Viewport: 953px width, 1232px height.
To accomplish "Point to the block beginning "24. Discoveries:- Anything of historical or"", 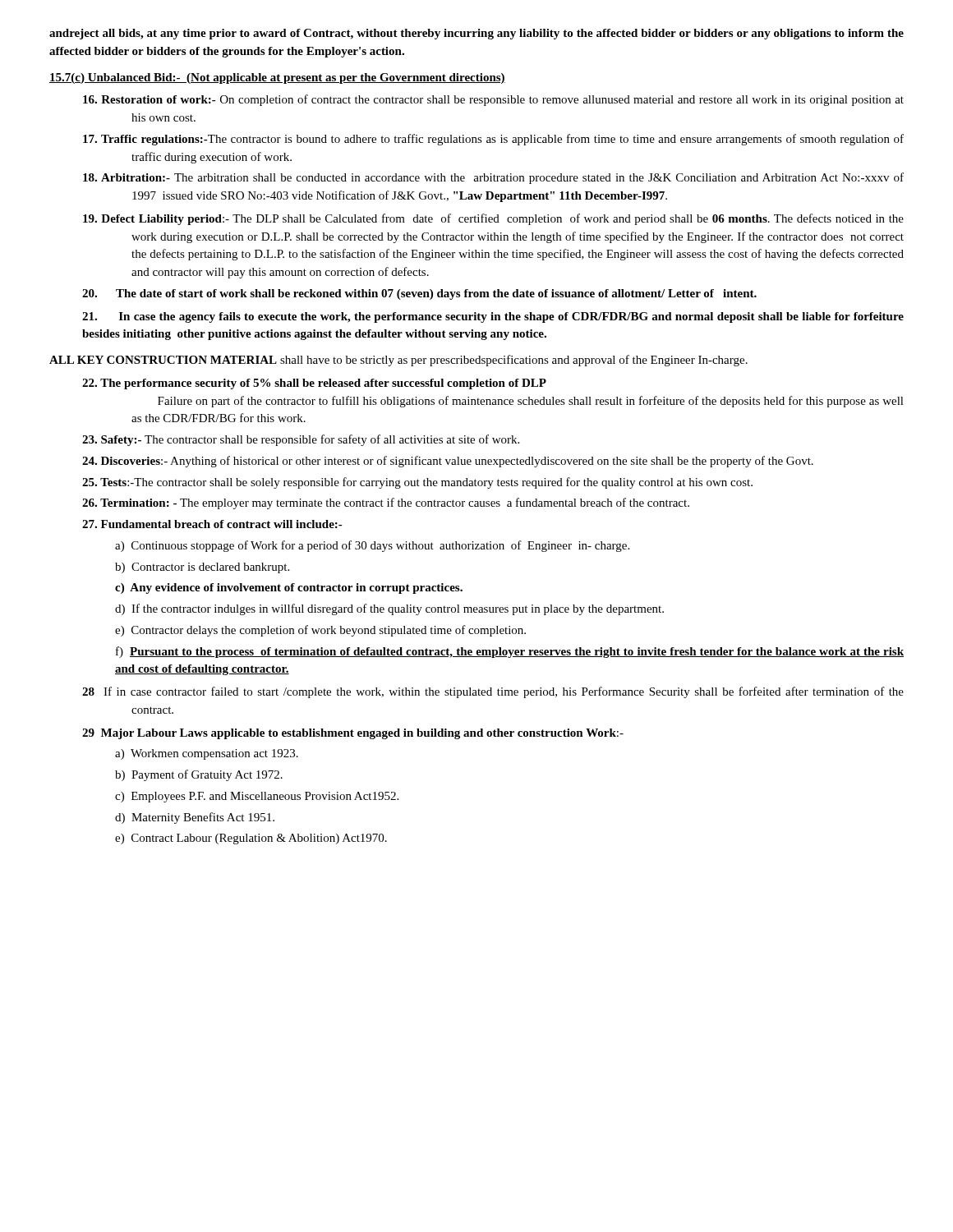I will click(448, 461).
